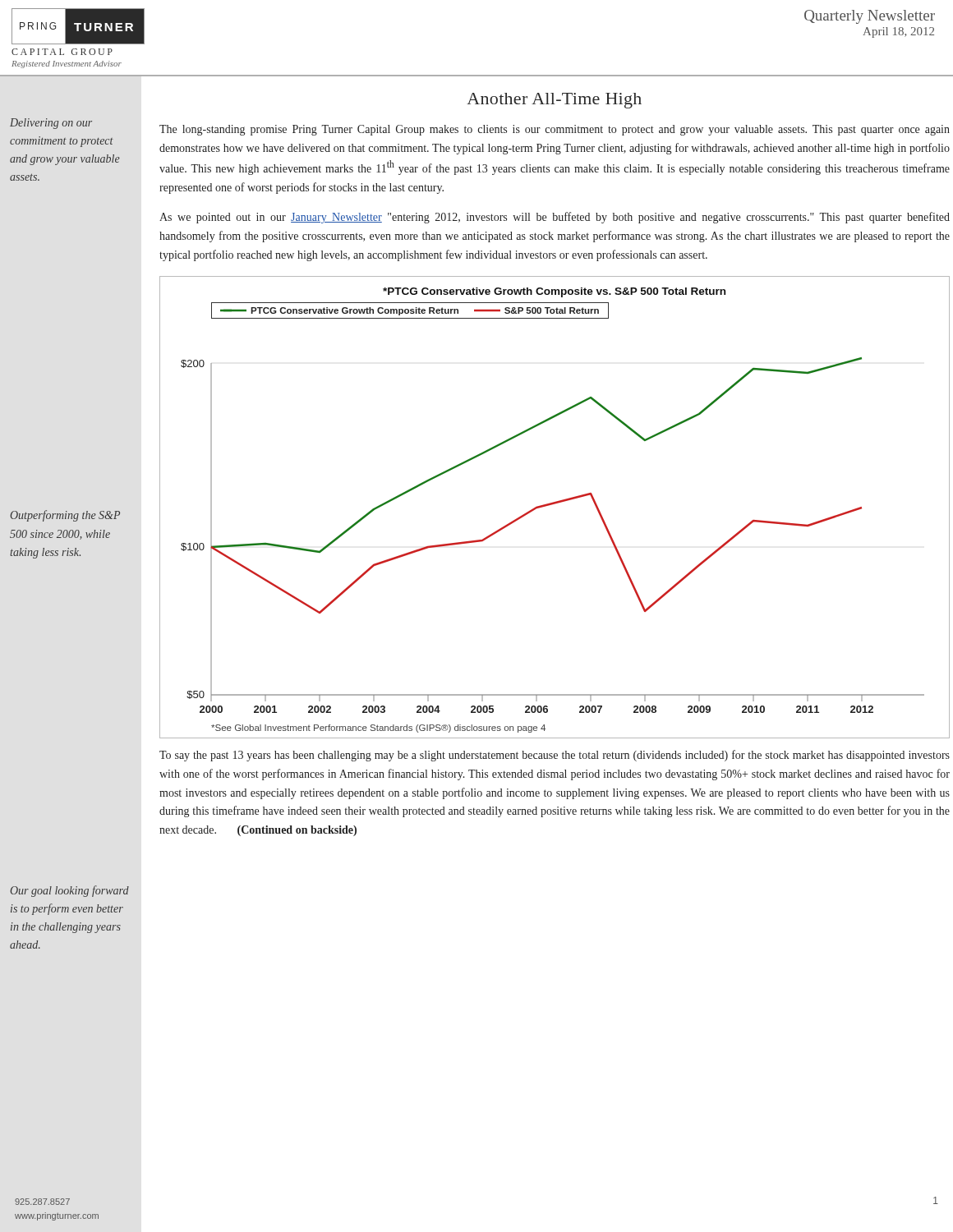Navigate to the region starting "Delivering on our commitment to"
Image resolution: width=953 pixels, height=1232 pixels.
click(65, 150)
